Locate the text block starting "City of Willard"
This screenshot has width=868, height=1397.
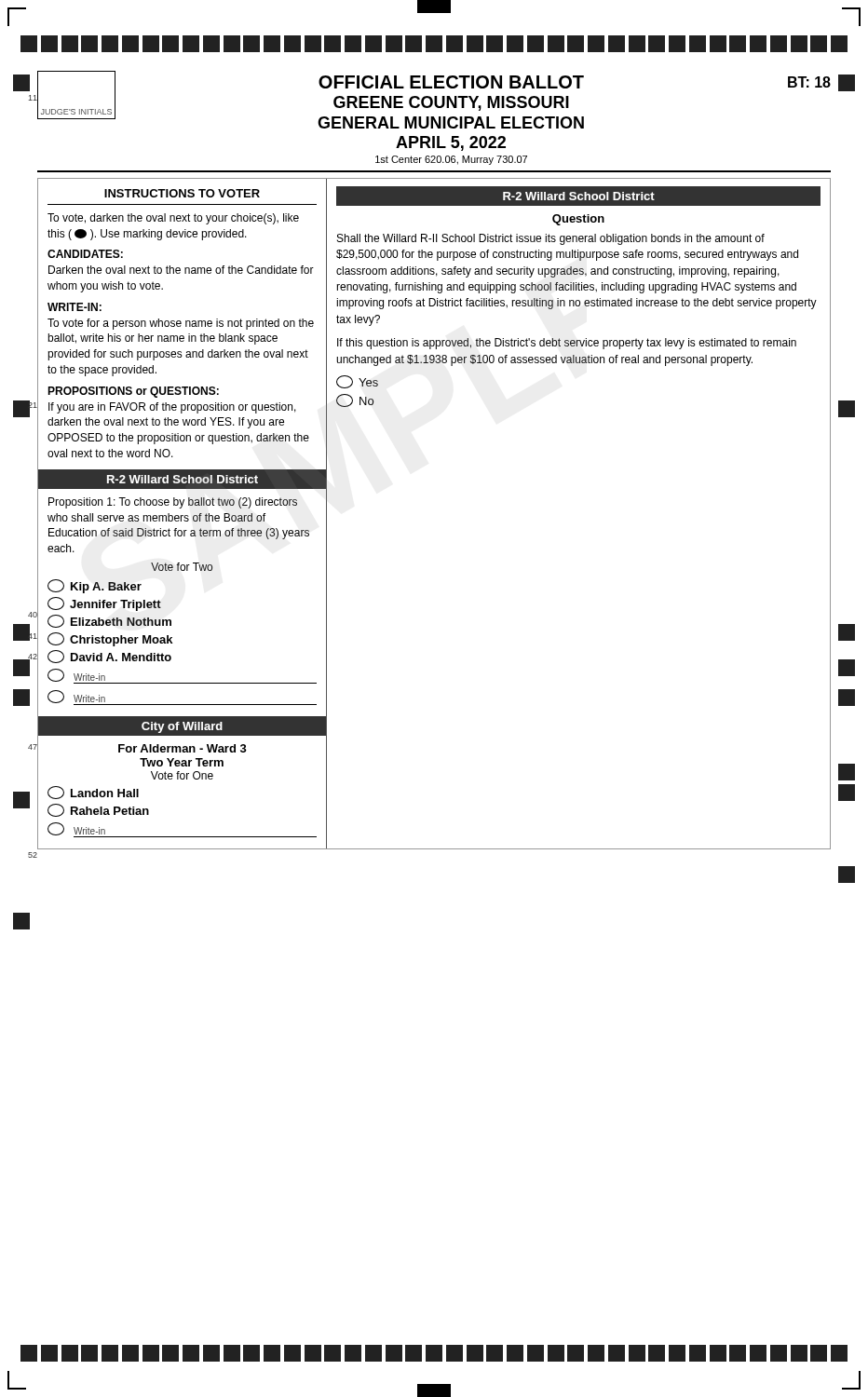click(182, 726)
